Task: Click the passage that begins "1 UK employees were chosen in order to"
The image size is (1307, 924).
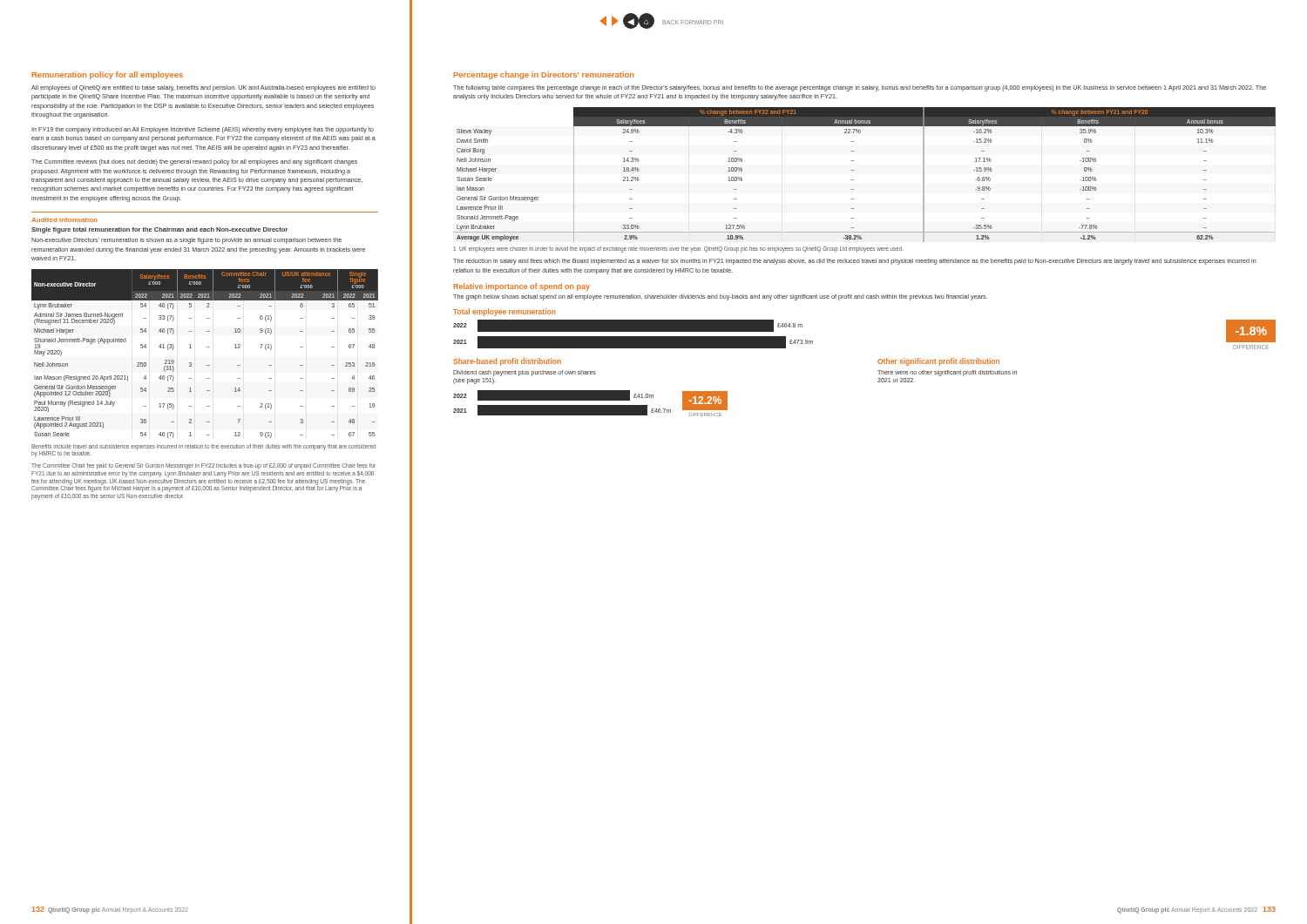Action: pos(678,249)
